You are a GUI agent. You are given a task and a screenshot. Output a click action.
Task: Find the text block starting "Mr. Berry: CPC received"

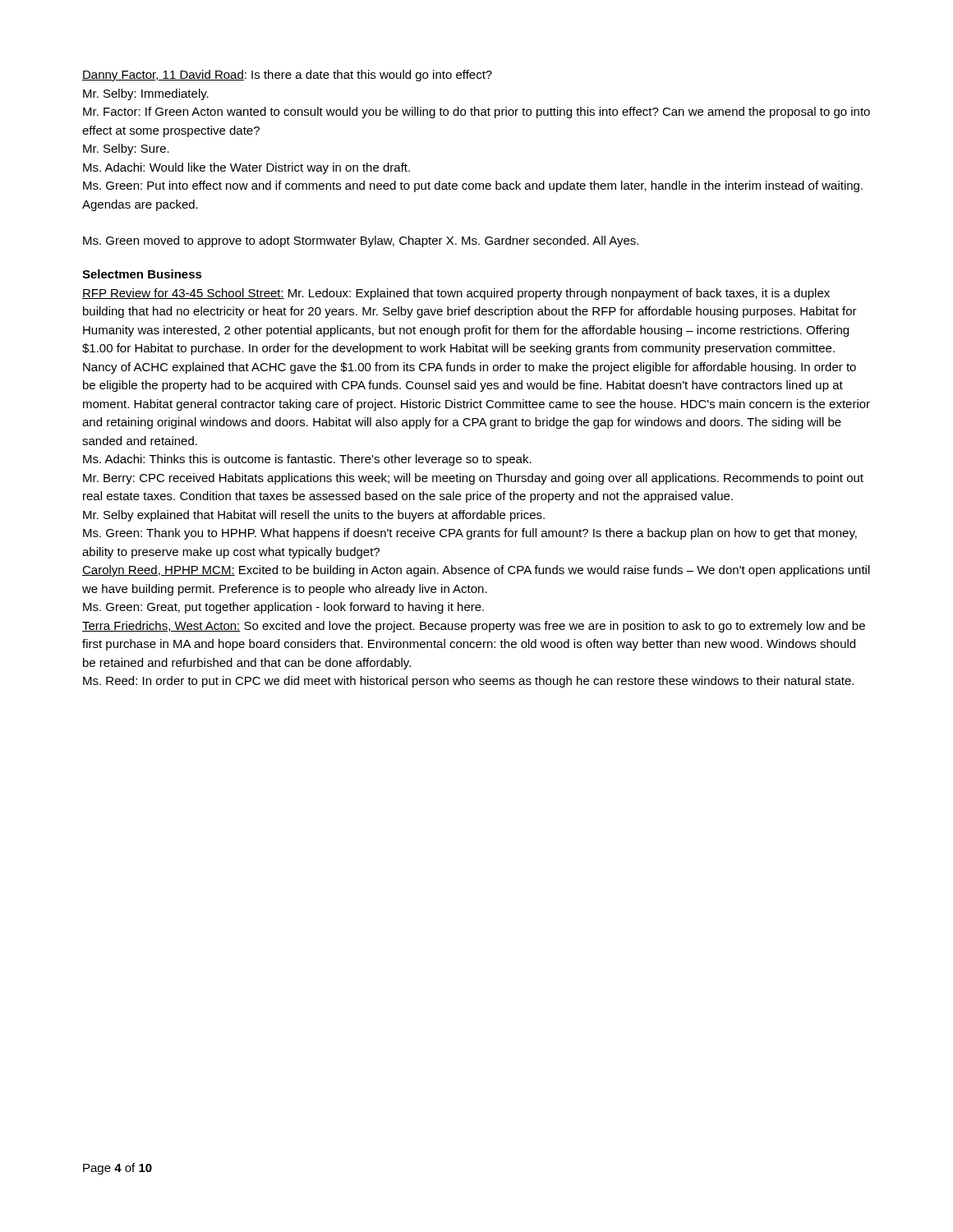point(473,486)
